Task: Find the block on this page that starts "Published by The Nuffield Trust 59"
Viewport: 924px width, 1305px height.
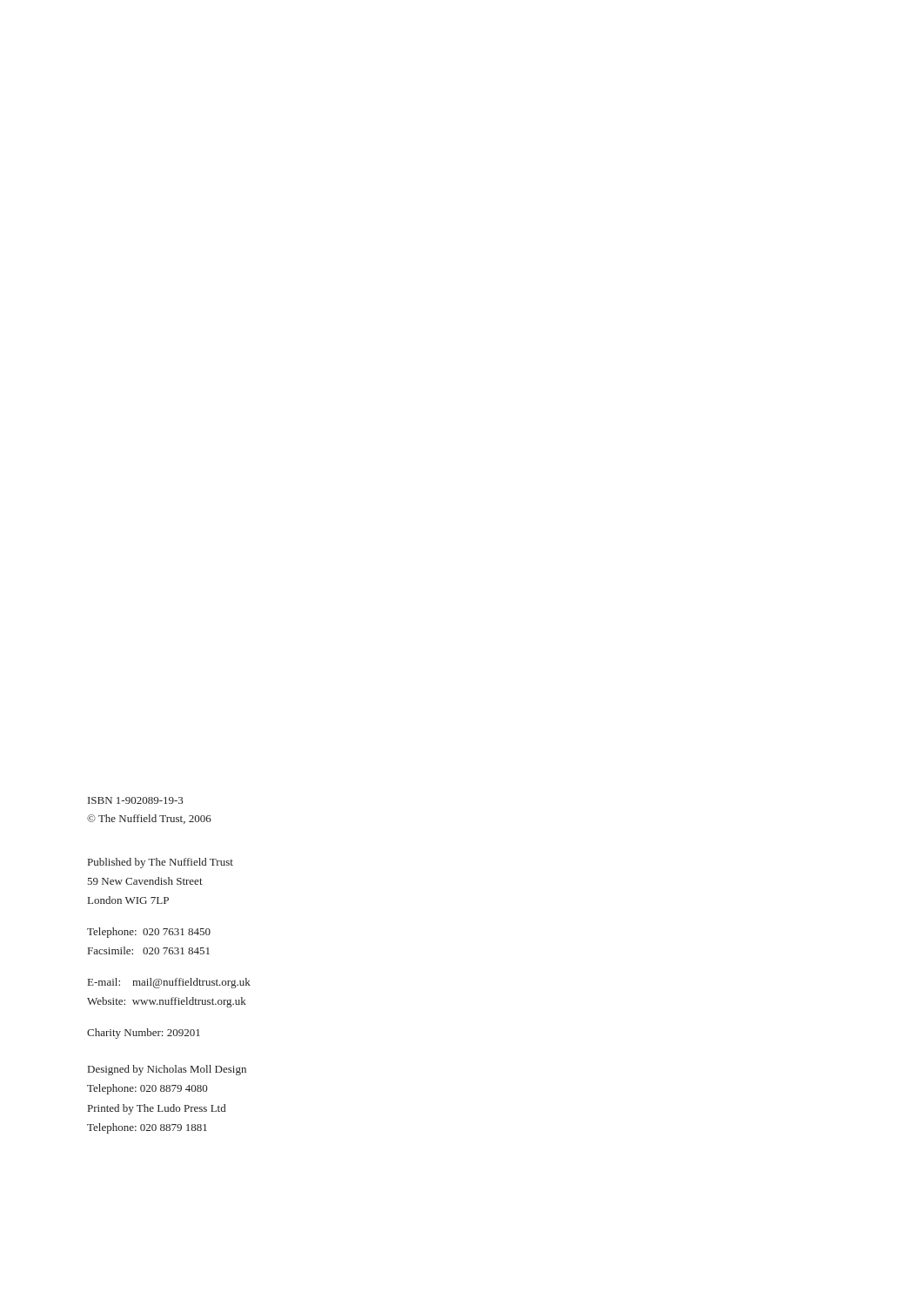Action: [160, 881]
